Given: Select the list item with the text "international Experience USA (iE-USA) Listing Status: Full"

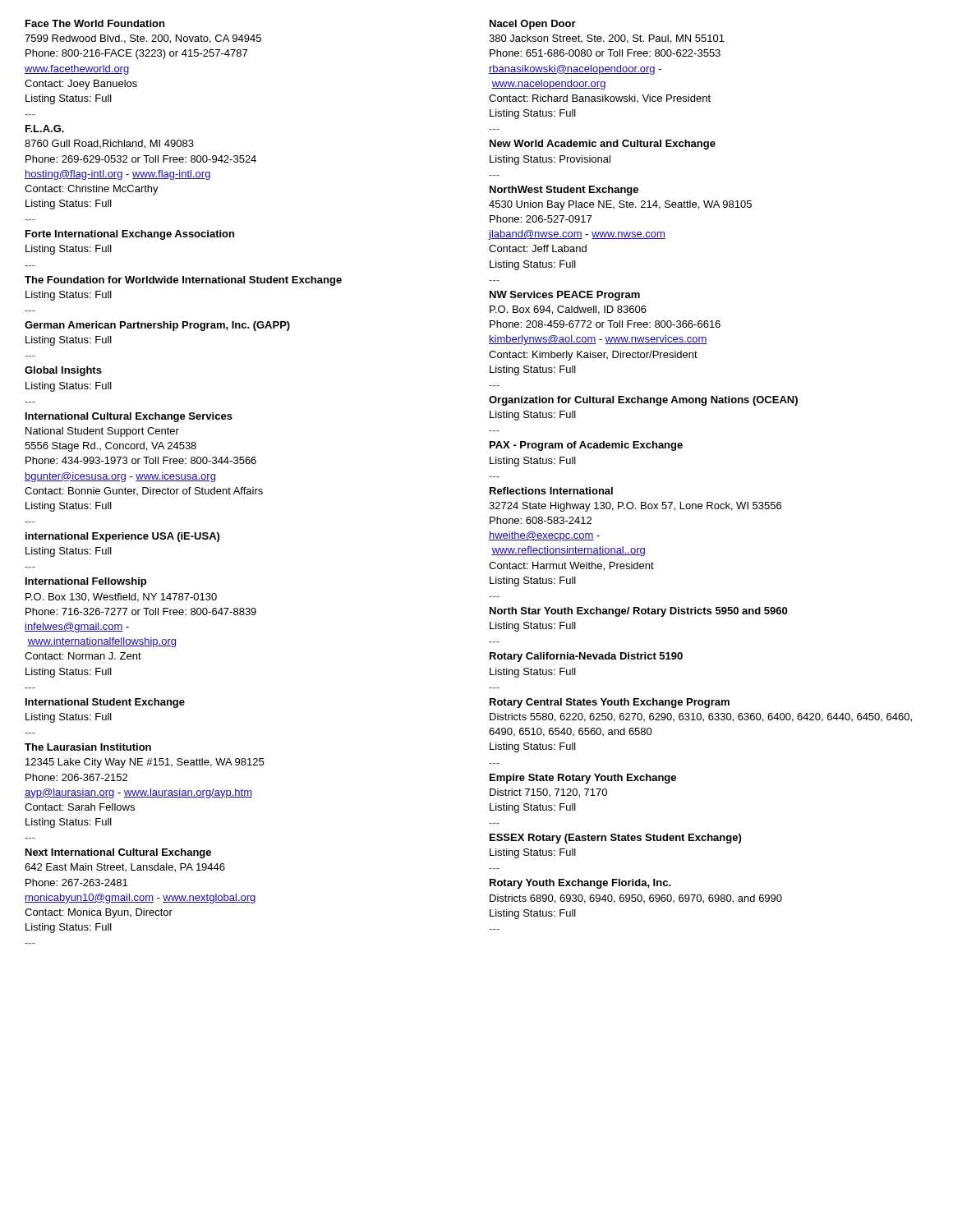Looking at the screenshot, I should click(122, 543).
